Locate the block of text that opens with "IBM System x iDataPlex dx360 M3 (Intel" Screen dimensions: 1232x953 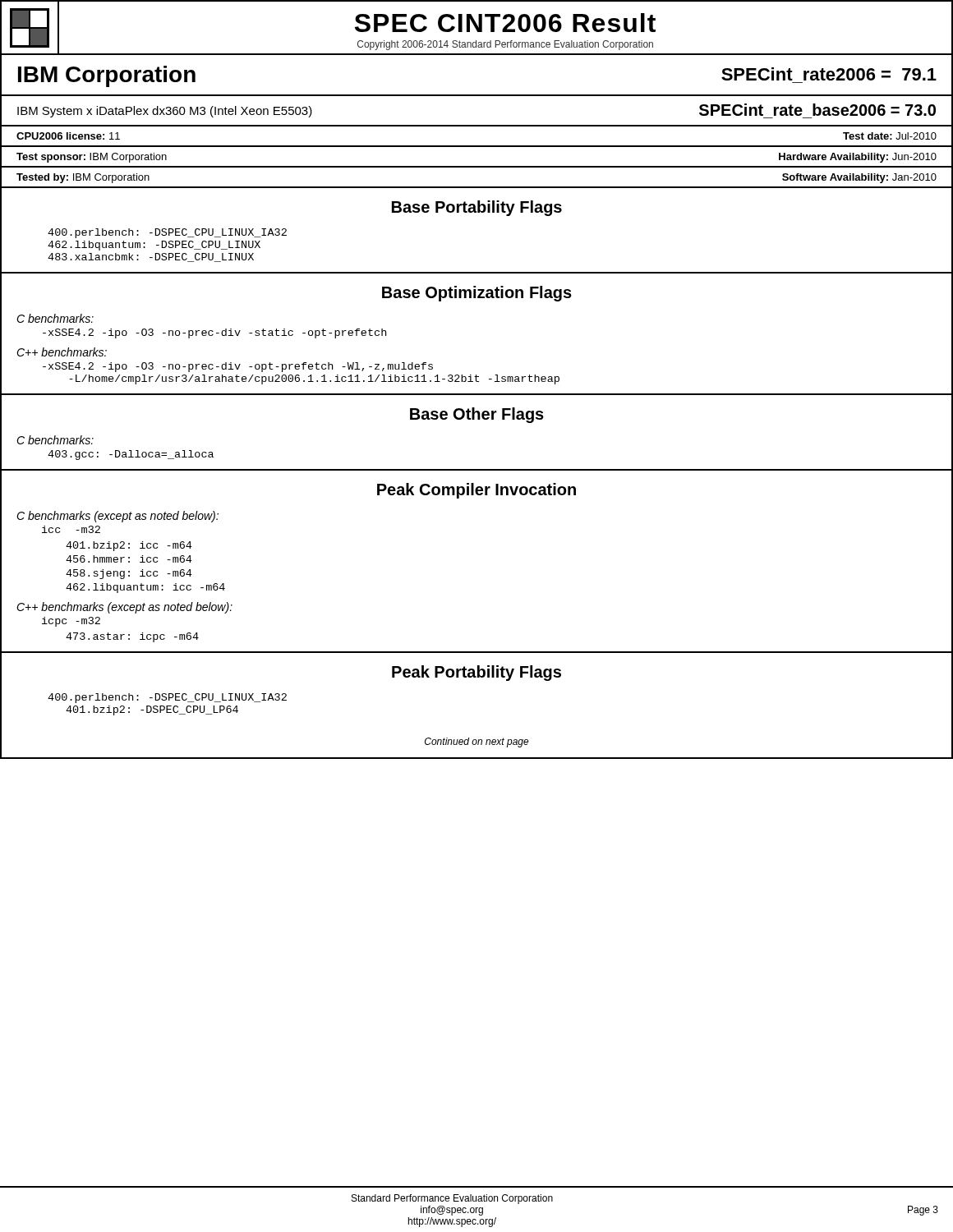click(x=164, y=110)
